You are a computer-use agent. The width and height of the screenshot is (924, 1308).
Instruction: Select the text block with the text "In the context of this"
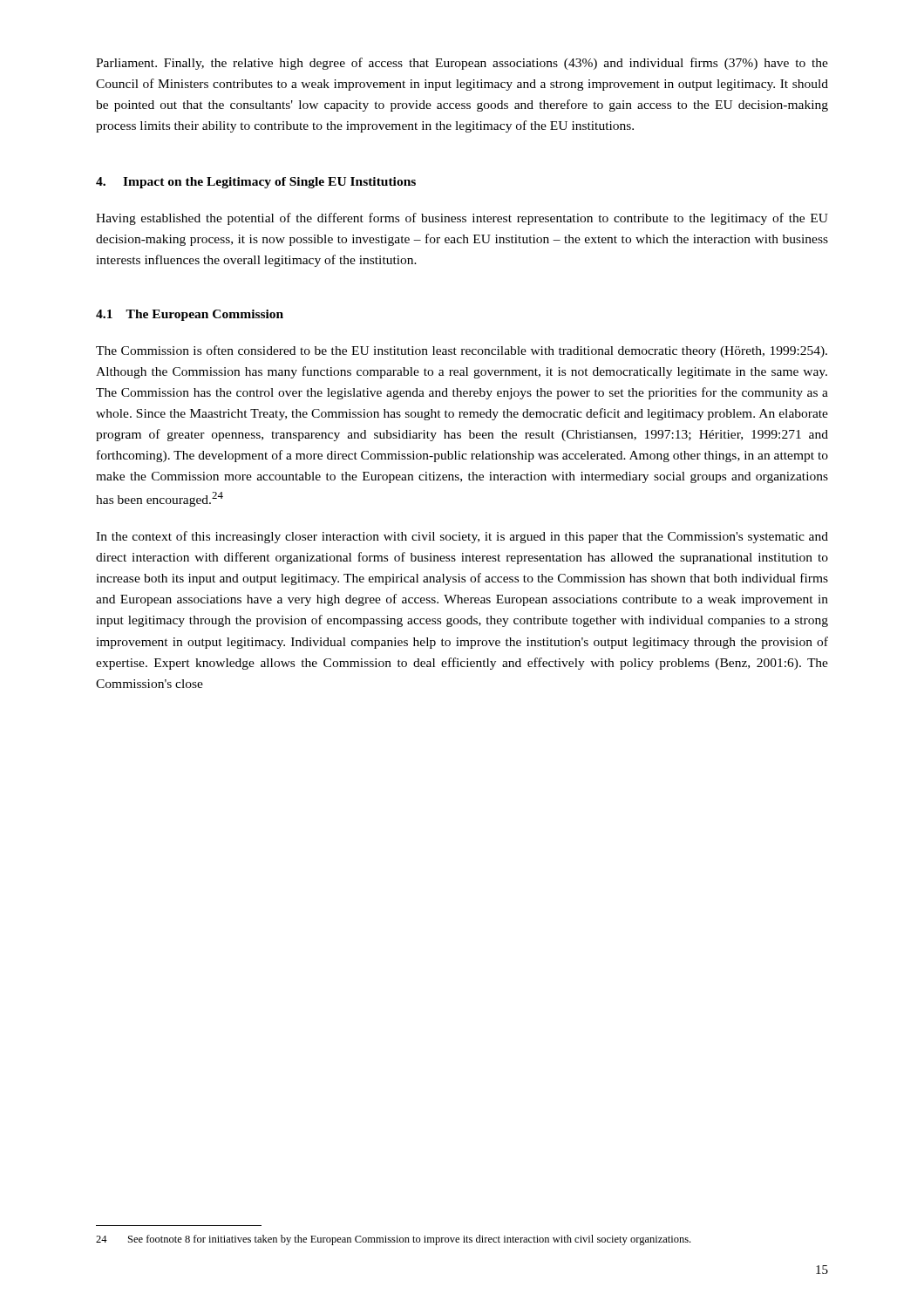462,610
